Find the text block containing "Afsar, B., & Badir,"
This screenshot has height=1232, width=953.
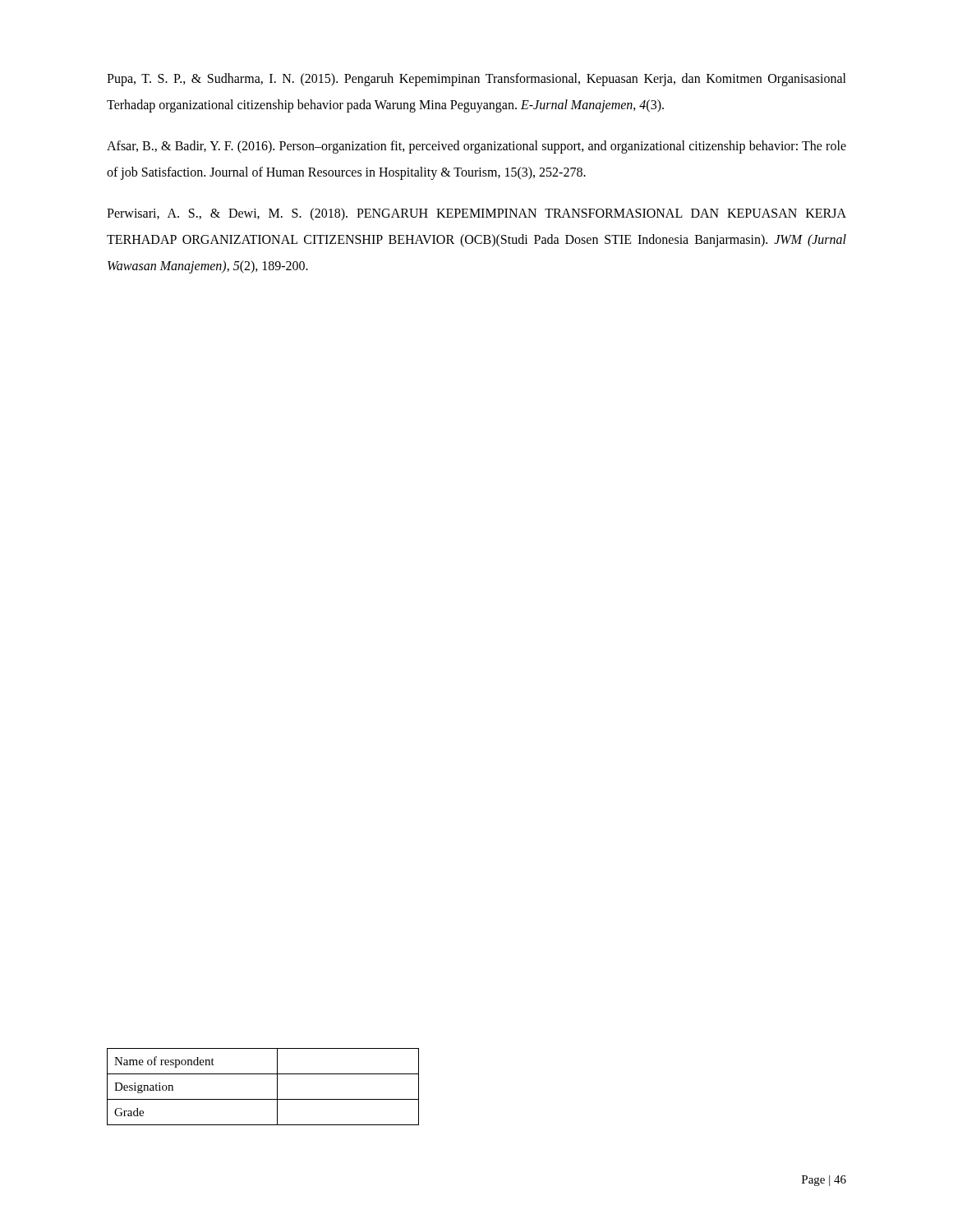pyautogui.click(x=476, y=159)
